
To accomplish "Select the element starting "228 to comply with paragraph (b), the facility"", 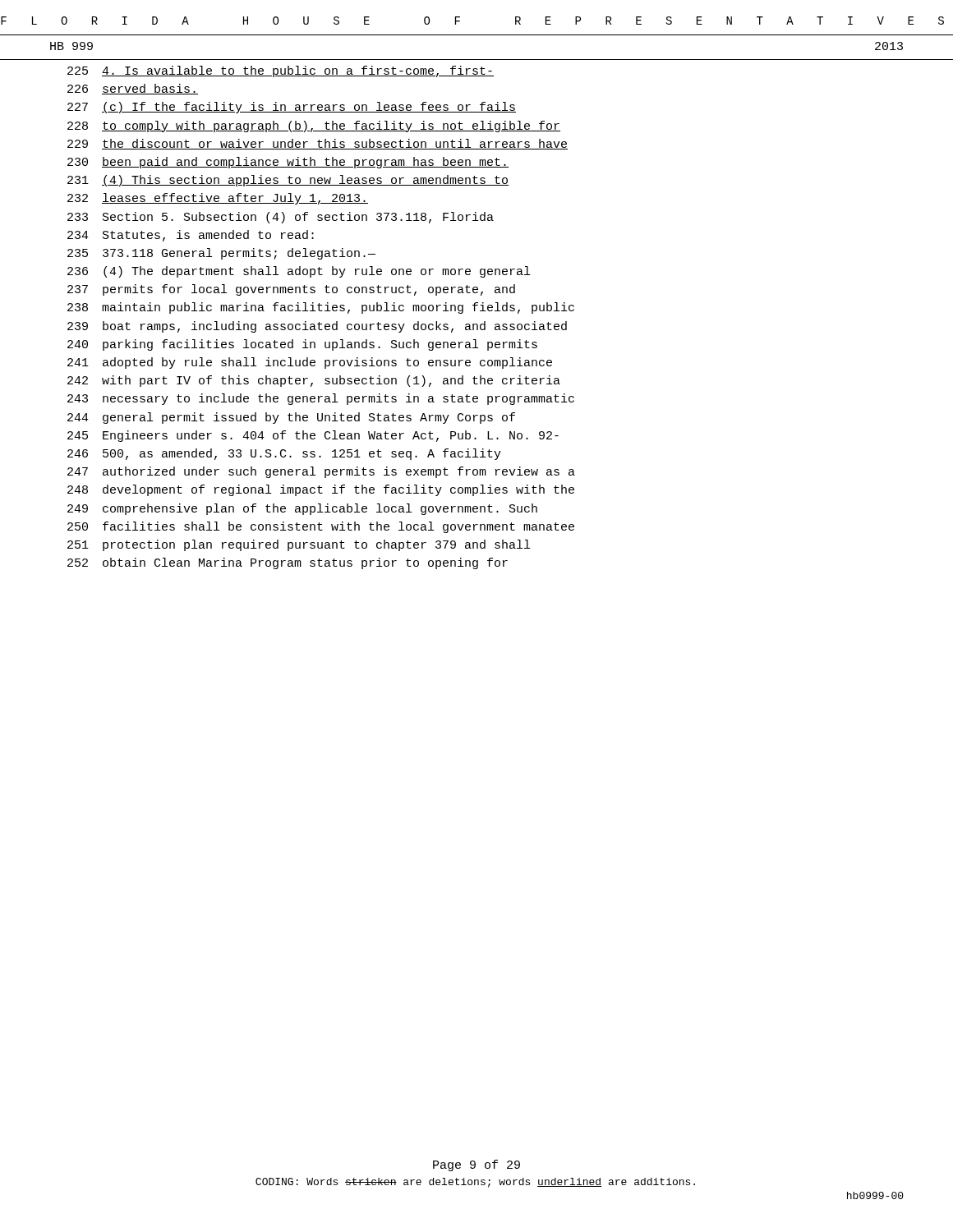I will click(x=476, y=127).
